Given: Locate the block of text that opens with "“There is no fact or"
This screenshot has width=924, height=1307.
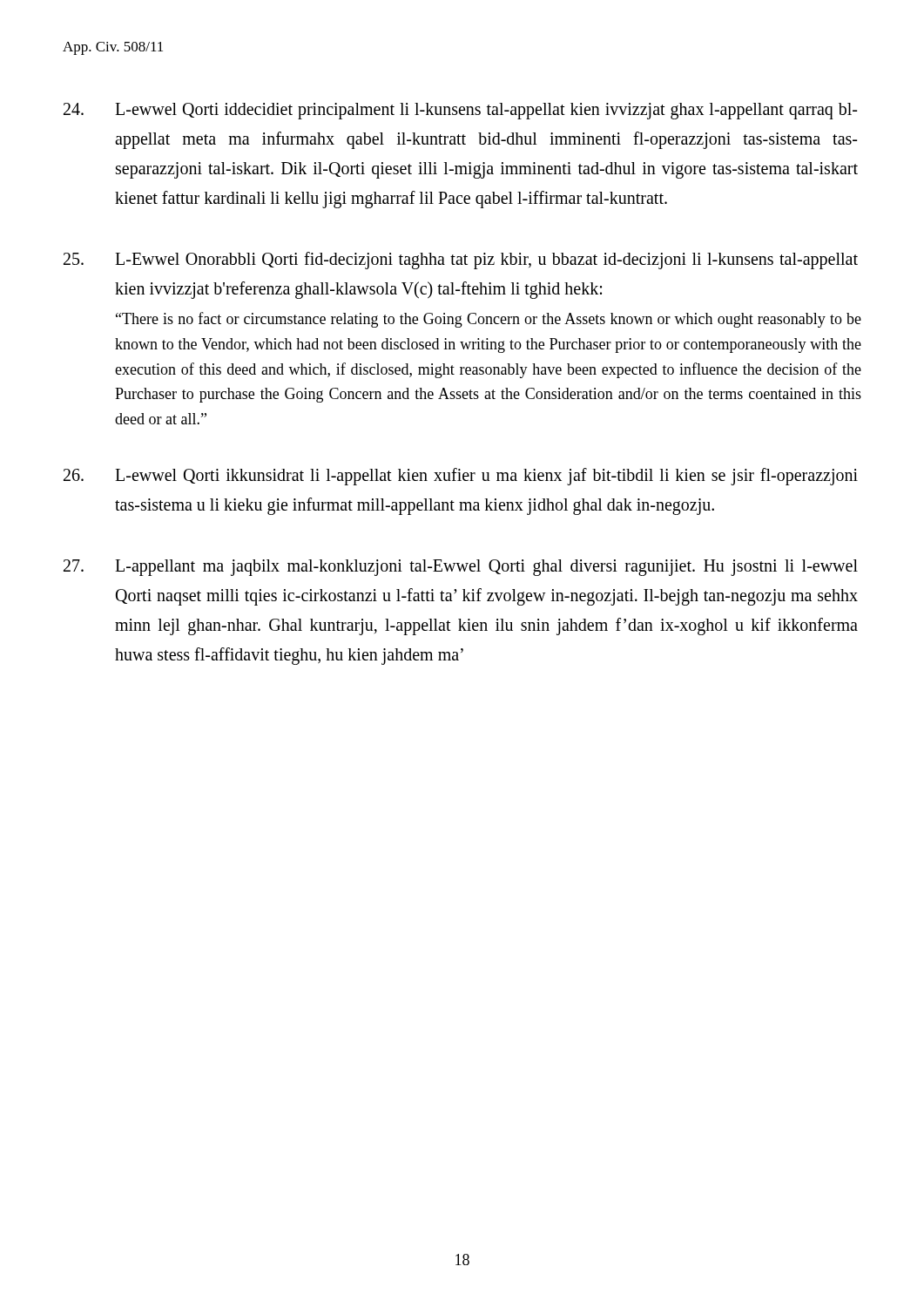Looking at the screenshot, I should point(488,369).
